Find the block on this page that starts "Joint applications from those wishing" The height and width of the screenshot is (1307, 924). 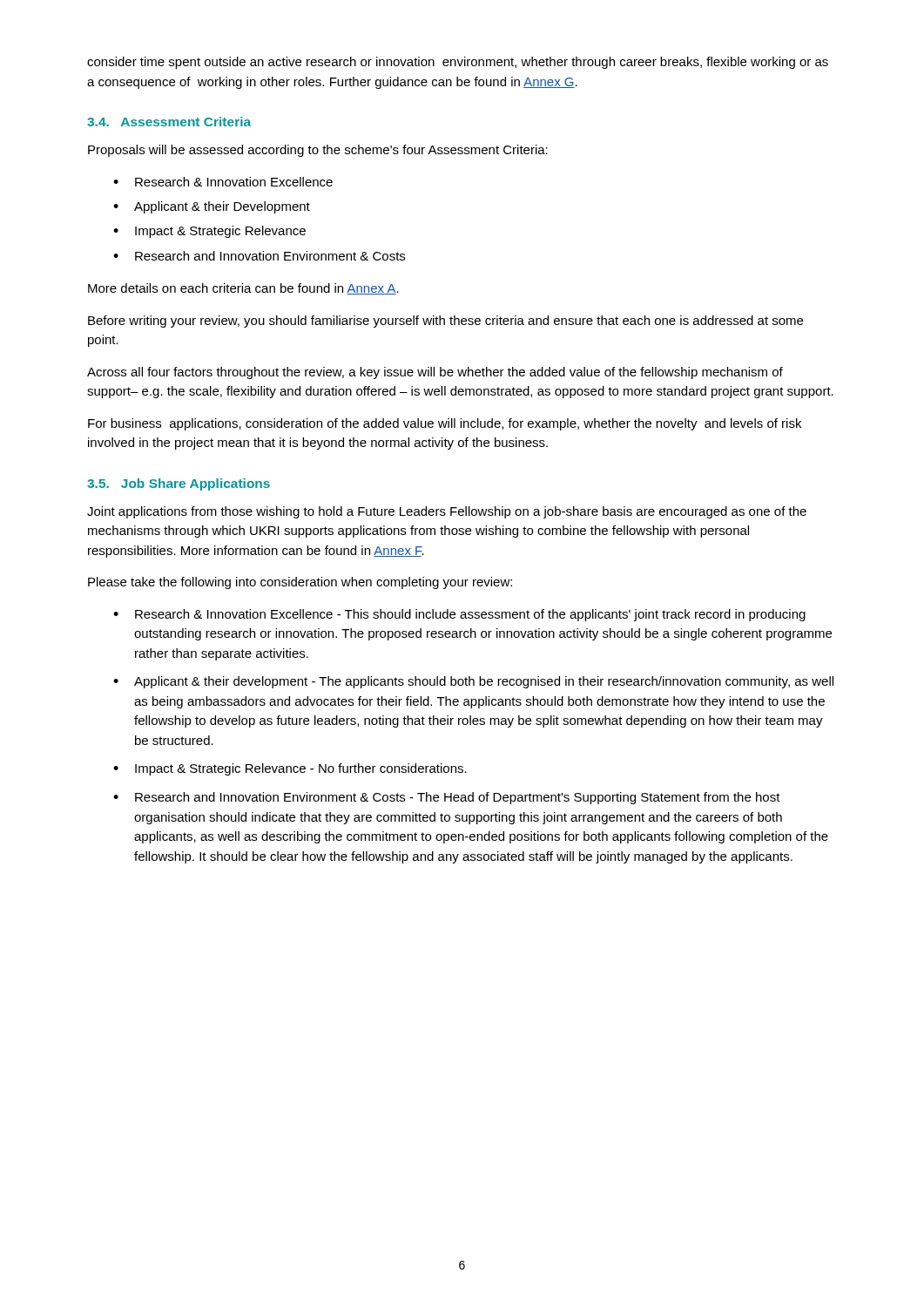pos(447,530)
